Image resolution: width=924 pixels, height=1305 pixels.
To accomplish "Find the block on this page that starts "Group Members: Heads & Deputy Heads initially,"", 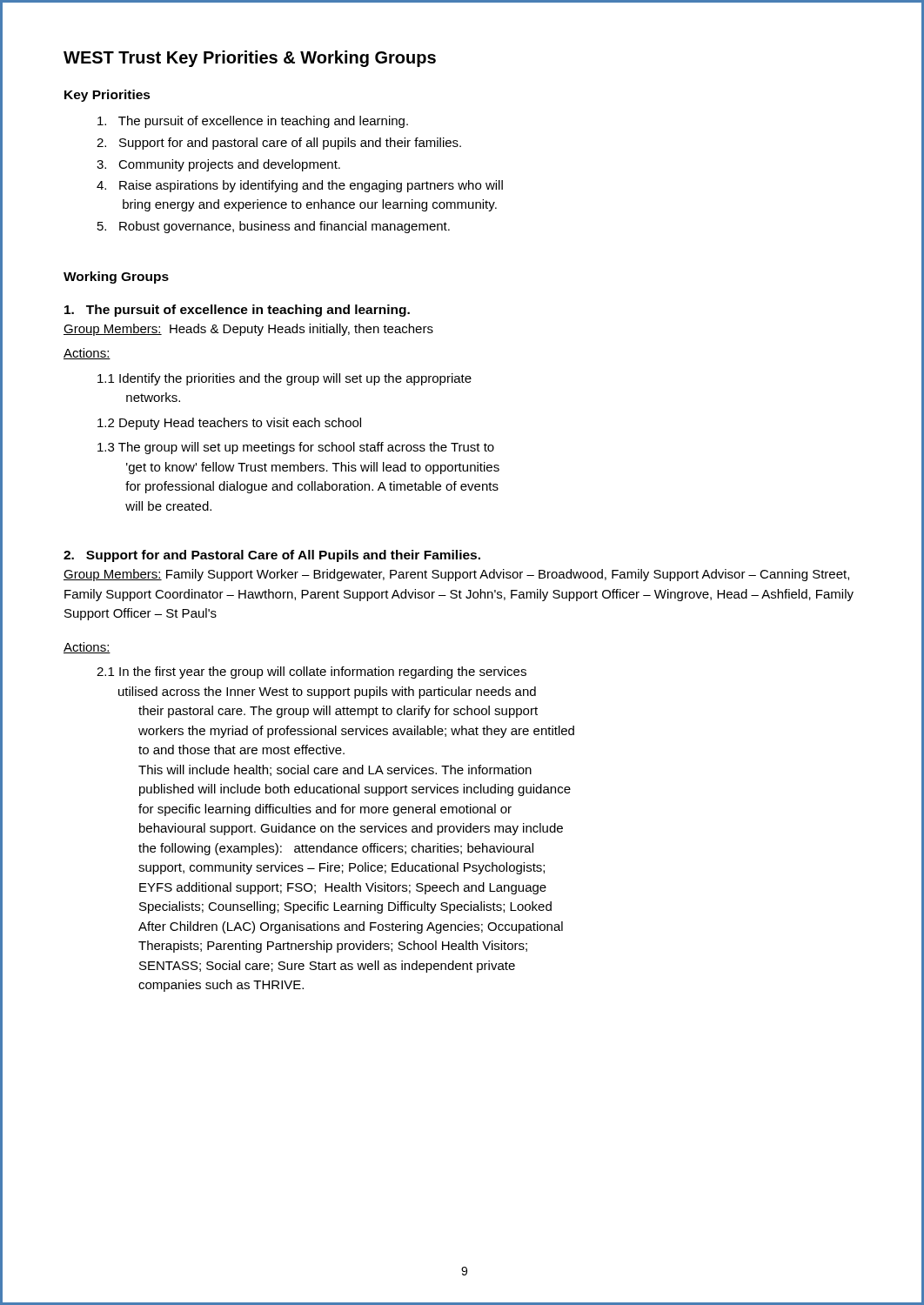I will tap(248, 328).
